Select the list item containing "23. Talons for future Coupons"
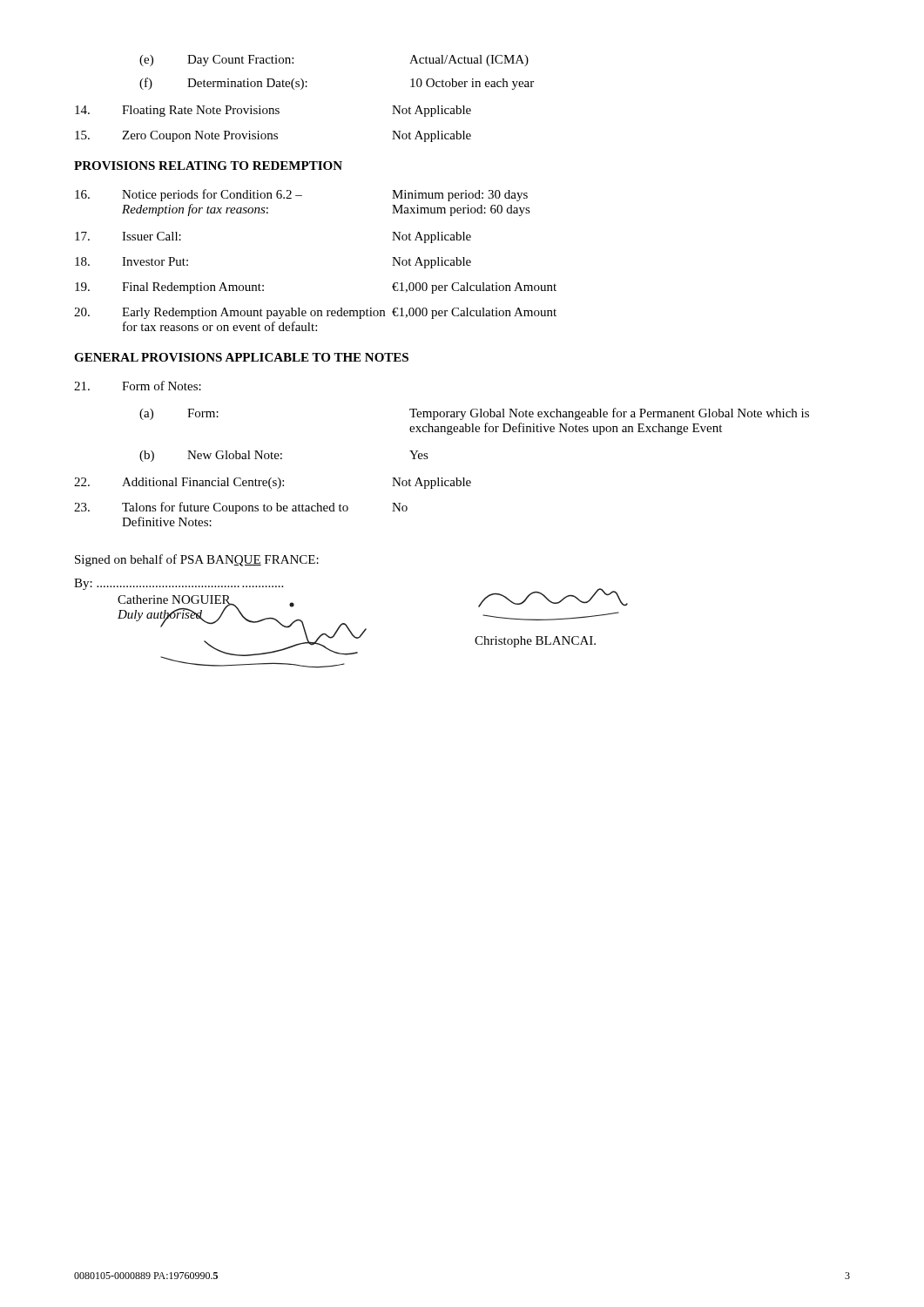924x1307 pixels. 241,508
